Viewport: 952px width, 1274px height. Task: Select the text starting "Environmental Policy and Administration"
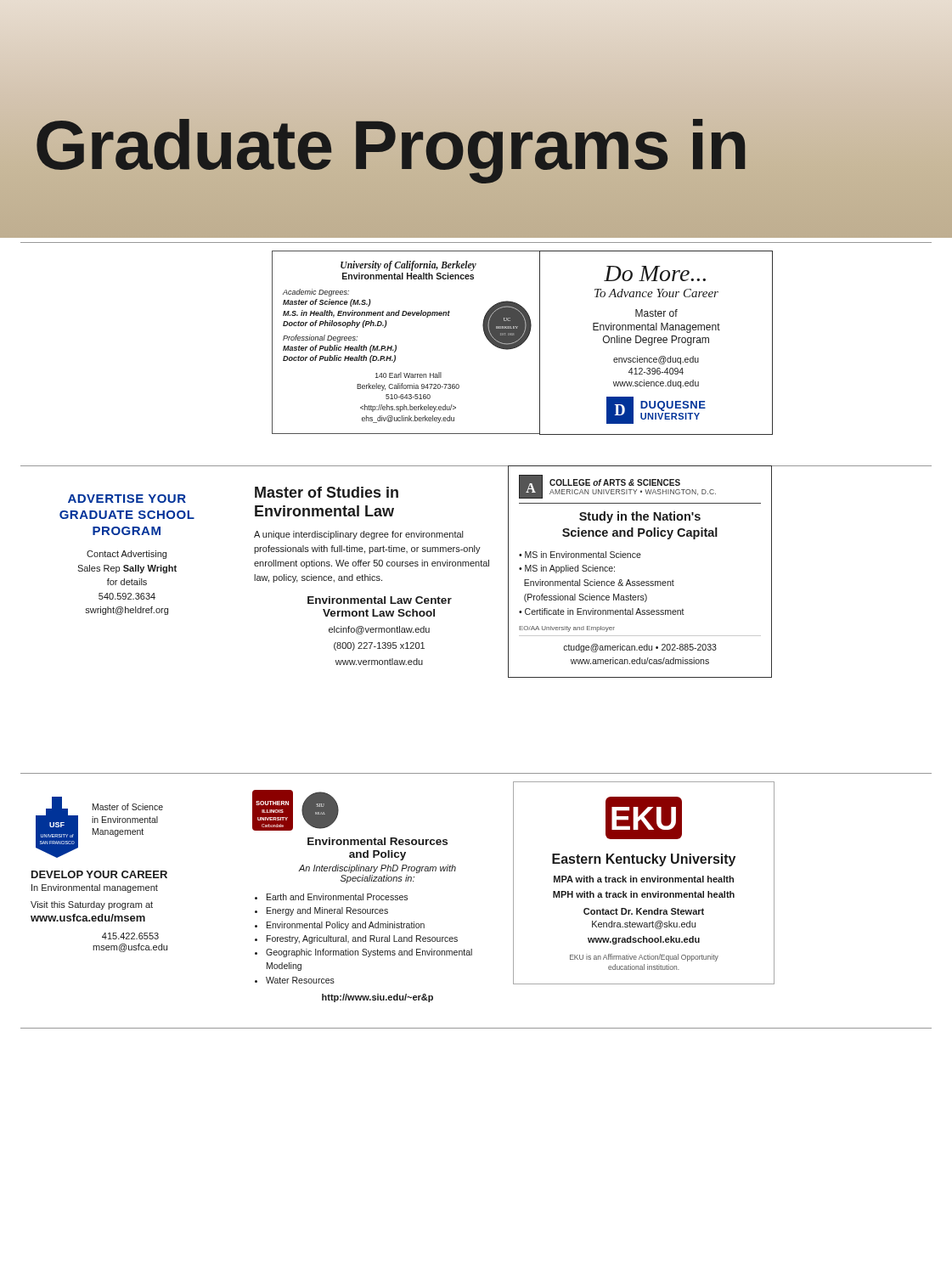pyautogui.click(x=345, y=925)
